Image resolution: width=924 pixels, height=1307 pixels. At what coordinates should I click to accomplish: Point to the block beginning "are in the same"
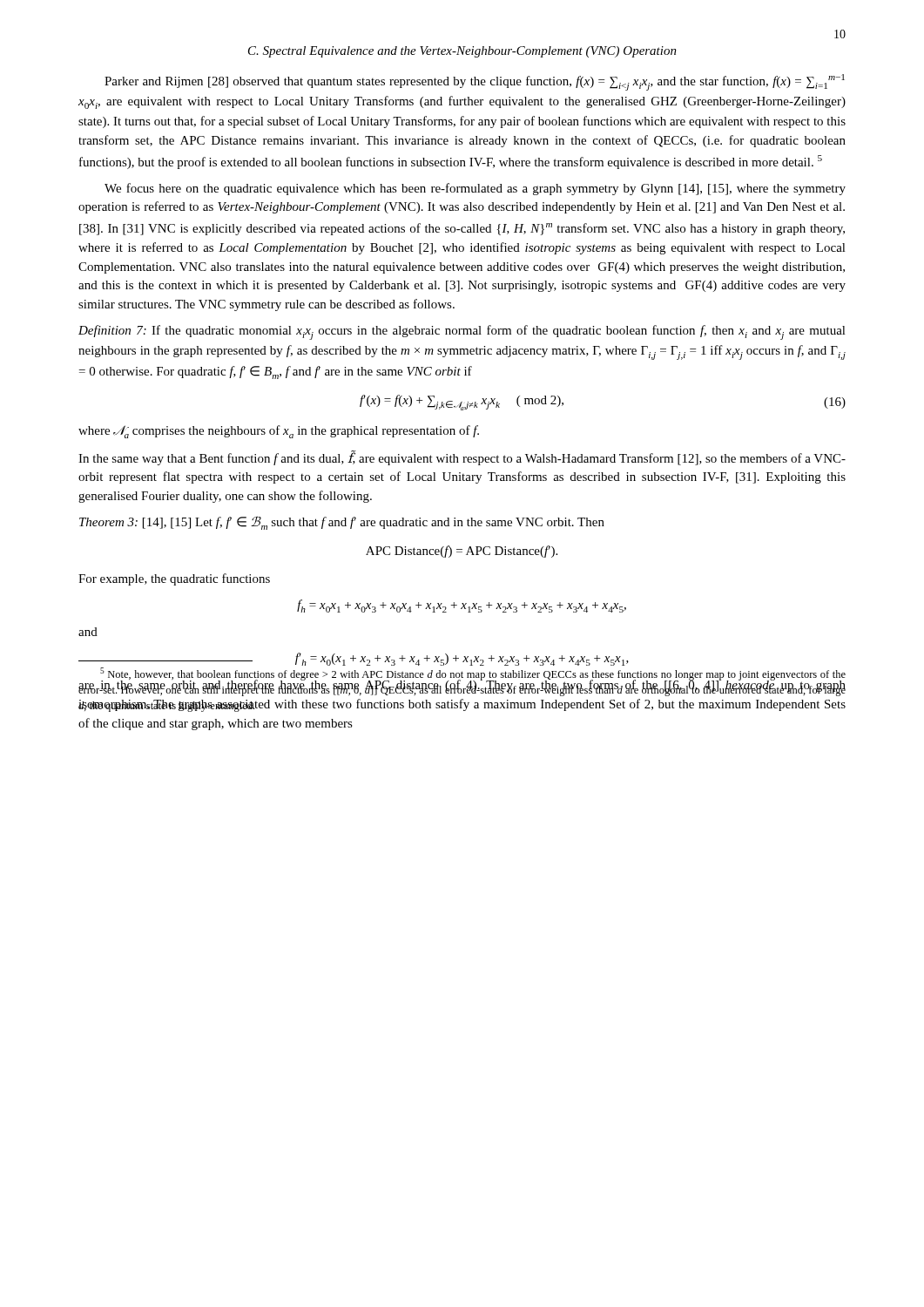(462, 705)
